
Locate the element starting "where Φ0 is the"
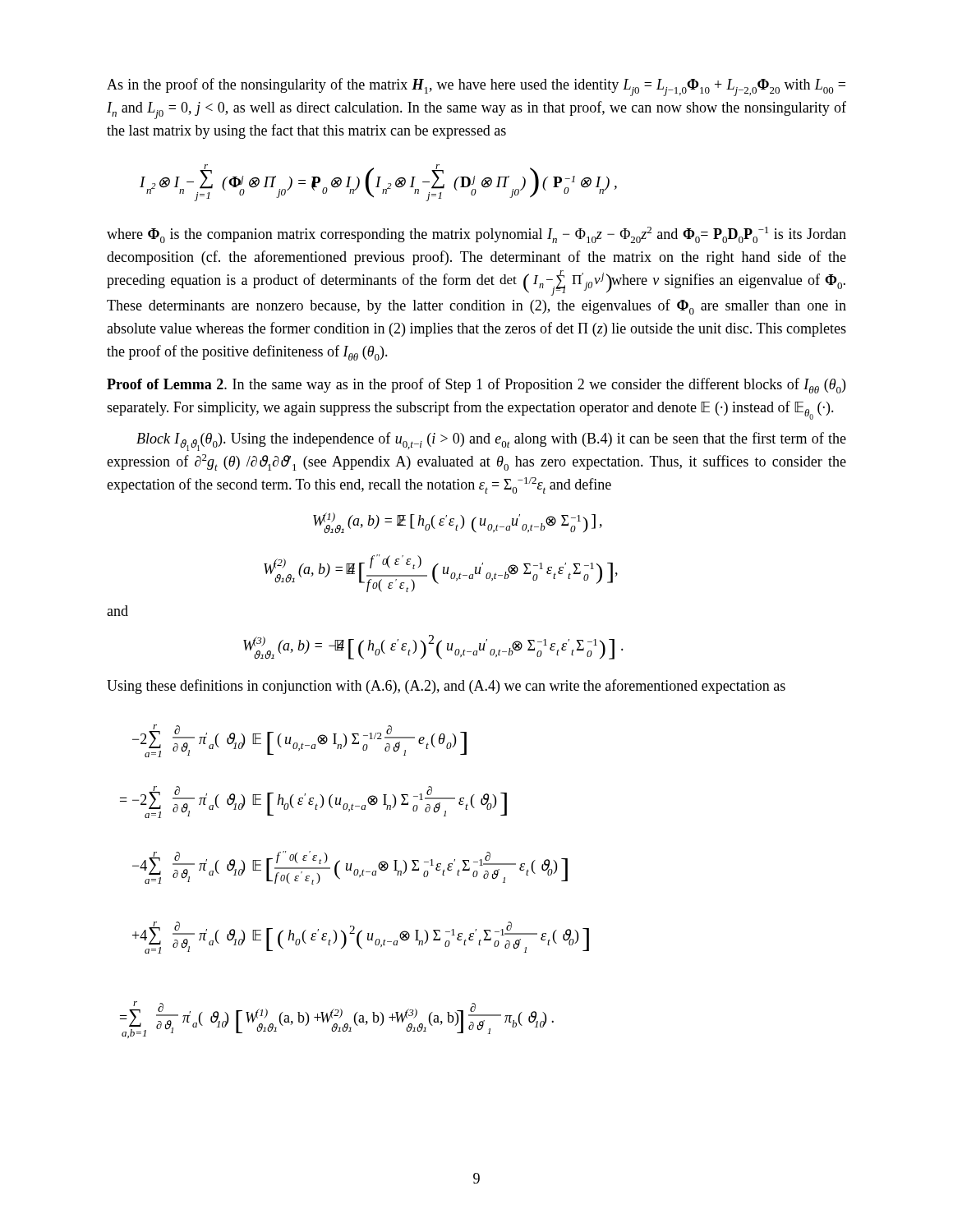(x=476, y=293)
